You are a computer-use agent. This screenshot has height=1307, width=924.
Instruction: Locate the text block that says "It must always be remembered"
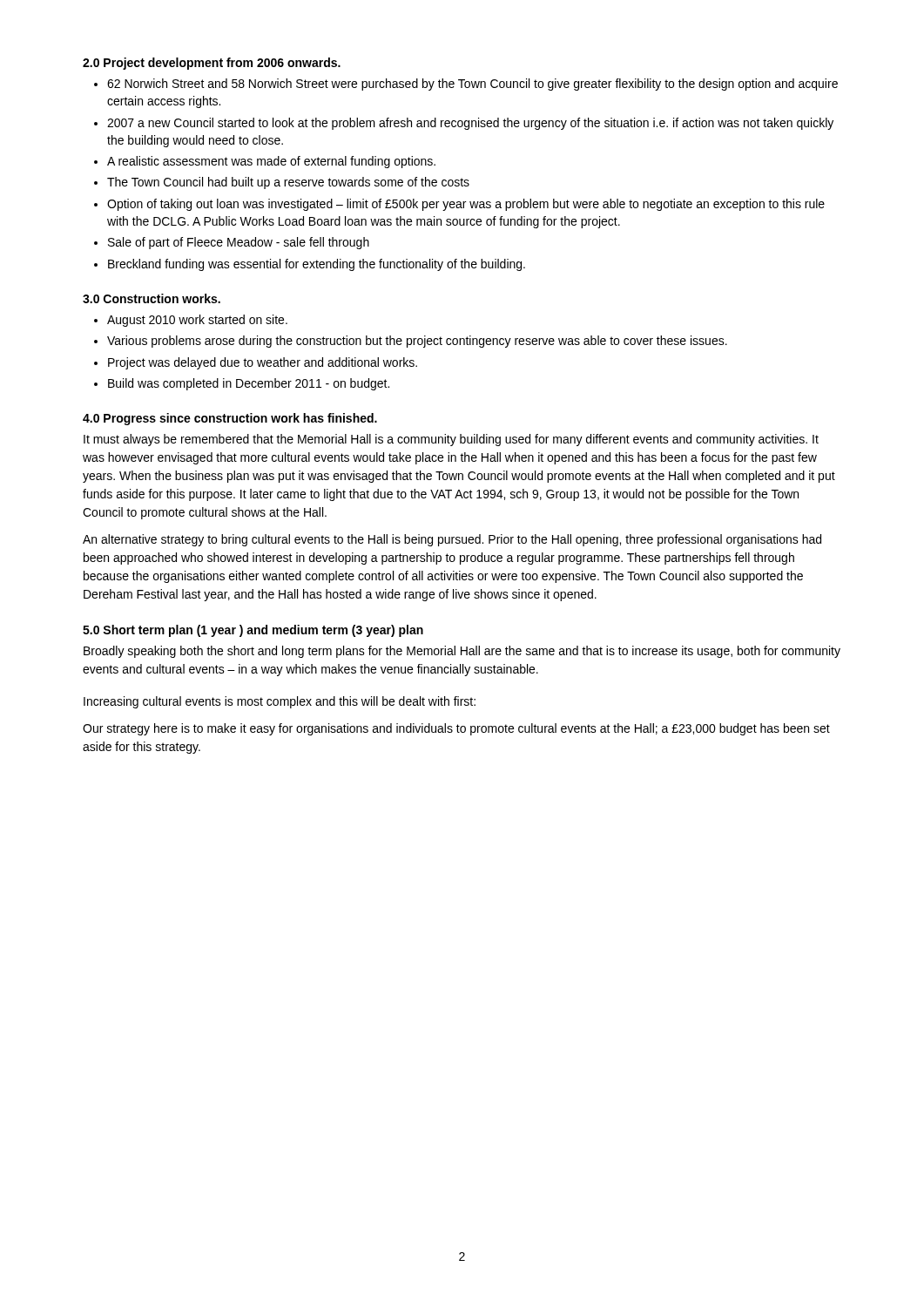click(x=459, y=476)
